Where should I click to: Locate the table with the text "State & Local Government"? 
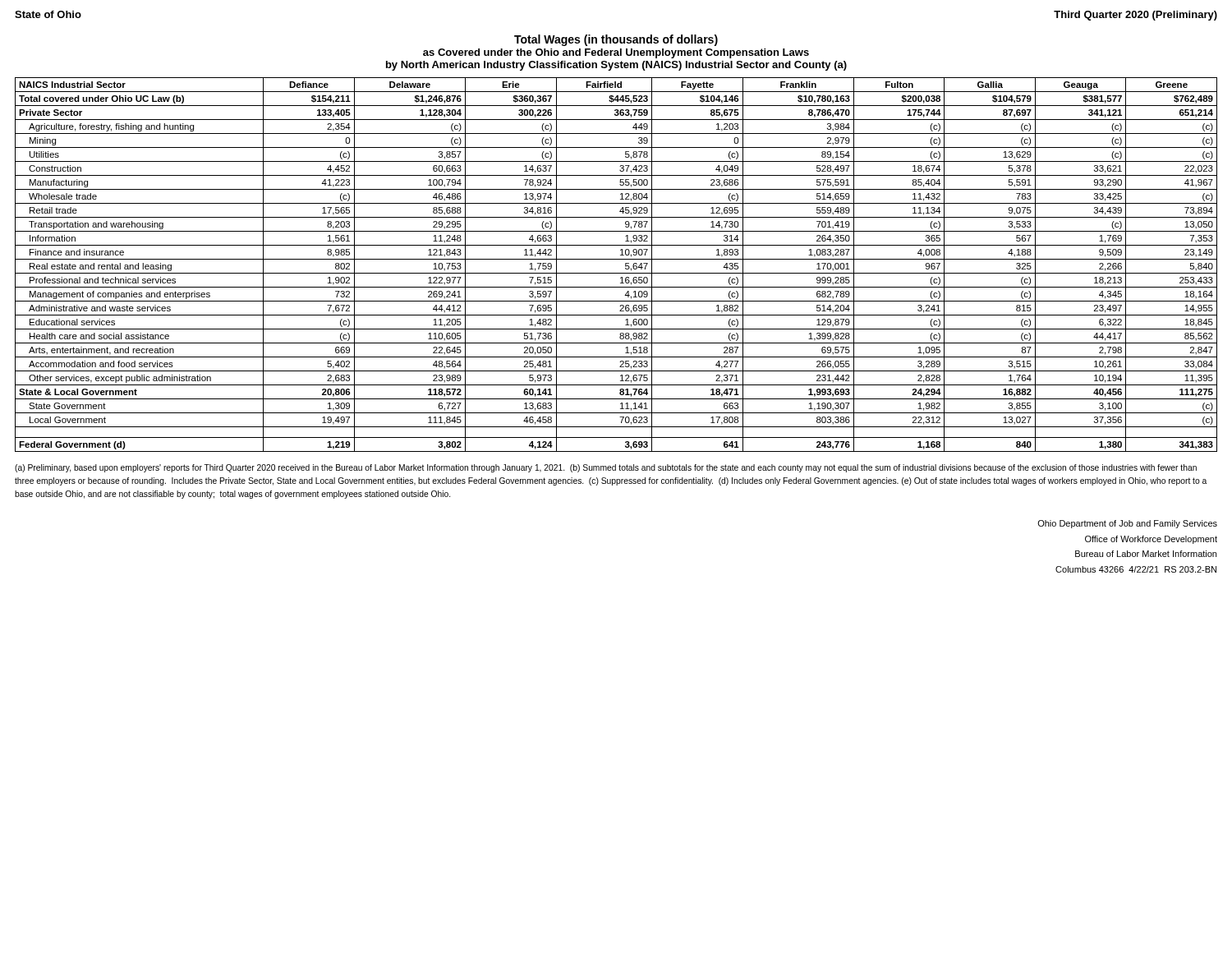(616, 265)
